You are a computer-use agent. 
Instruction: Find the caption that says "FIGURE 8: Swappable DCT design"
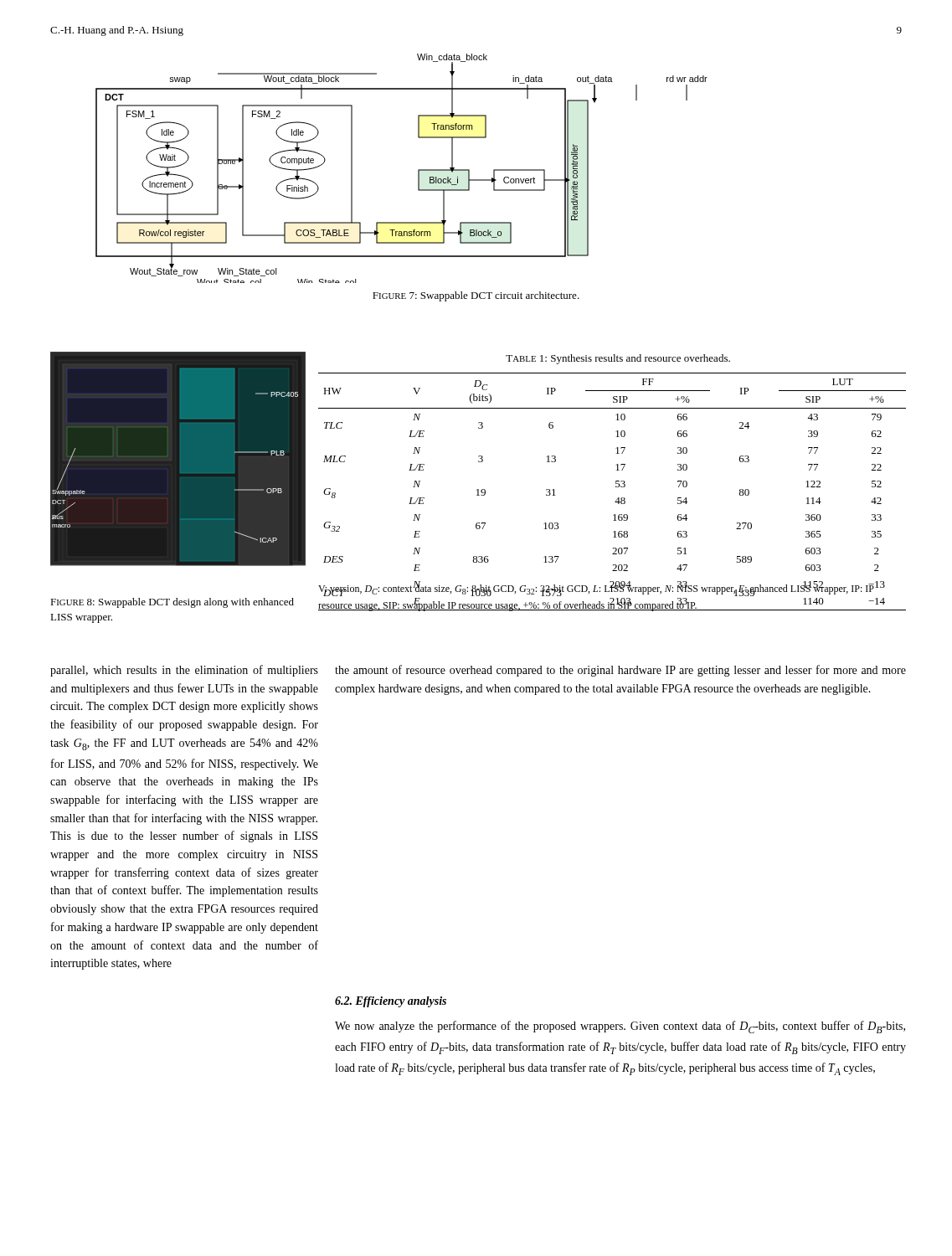click(172, 609)
